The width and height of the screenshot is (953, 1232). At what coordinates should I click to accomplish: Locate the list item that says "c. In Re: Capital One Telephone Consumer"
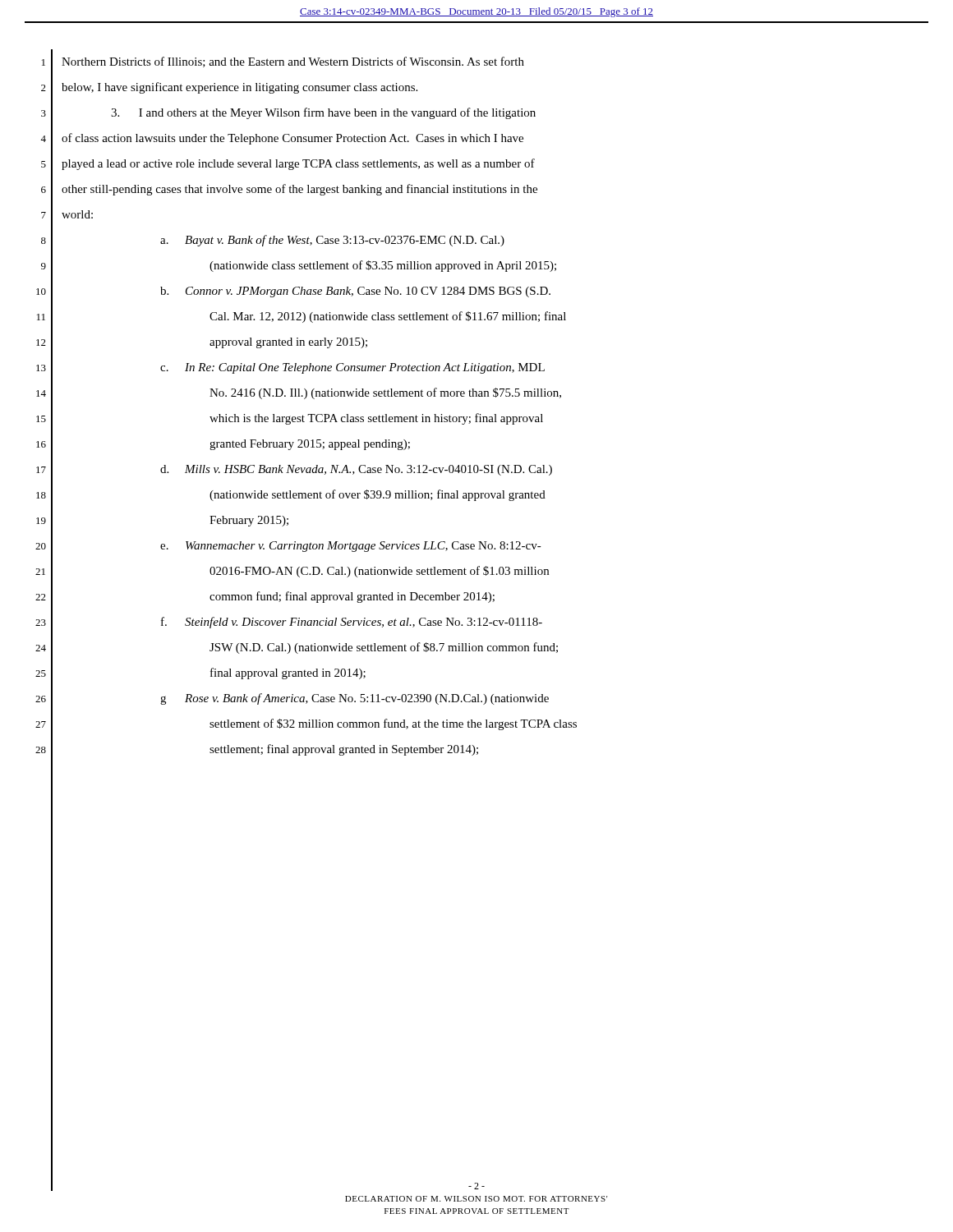click(x=353, y=368)
